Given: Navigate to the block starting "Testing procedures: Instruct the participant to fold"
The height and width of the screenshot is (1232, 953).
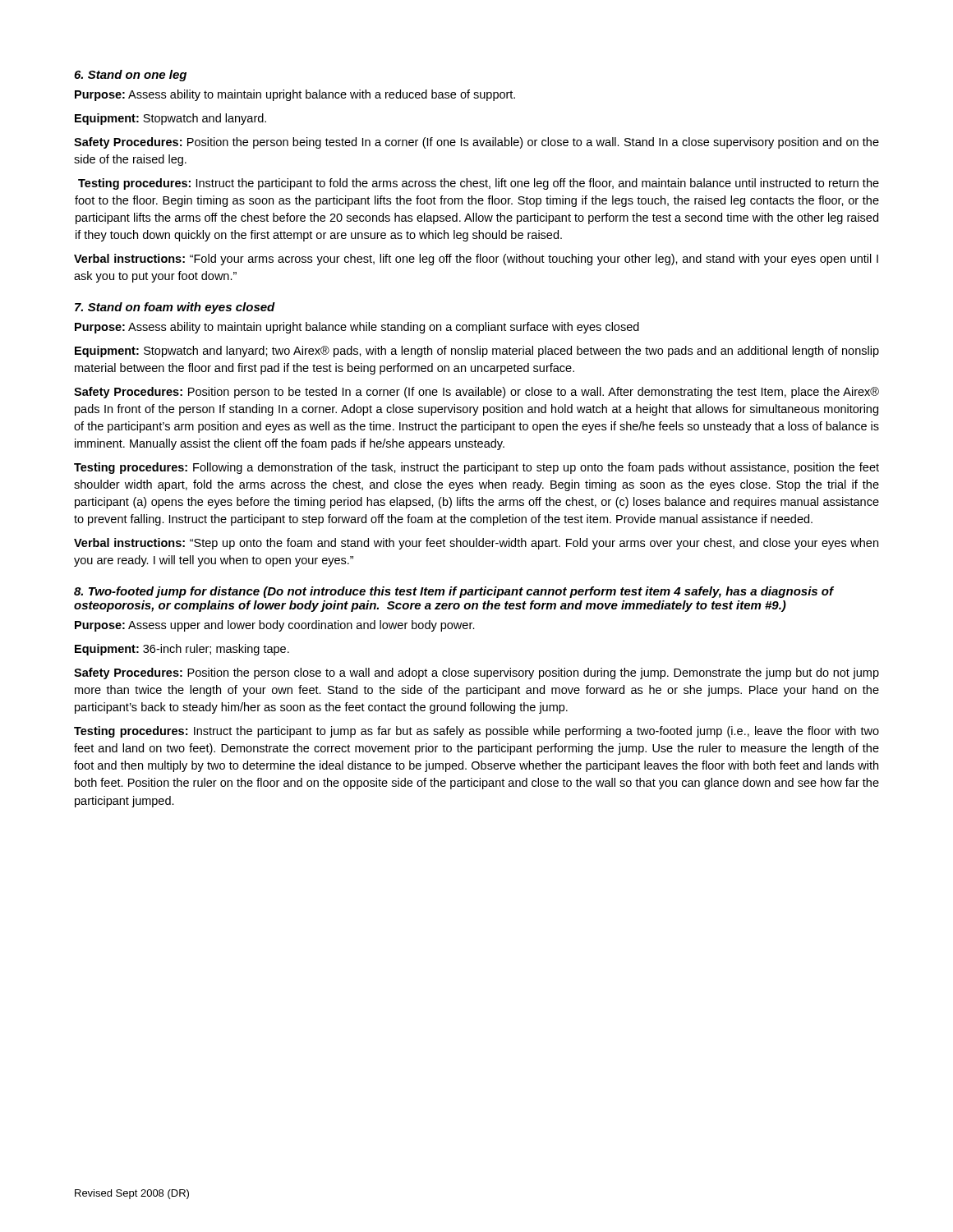Looking at the screenshot, I should (477, 209).
